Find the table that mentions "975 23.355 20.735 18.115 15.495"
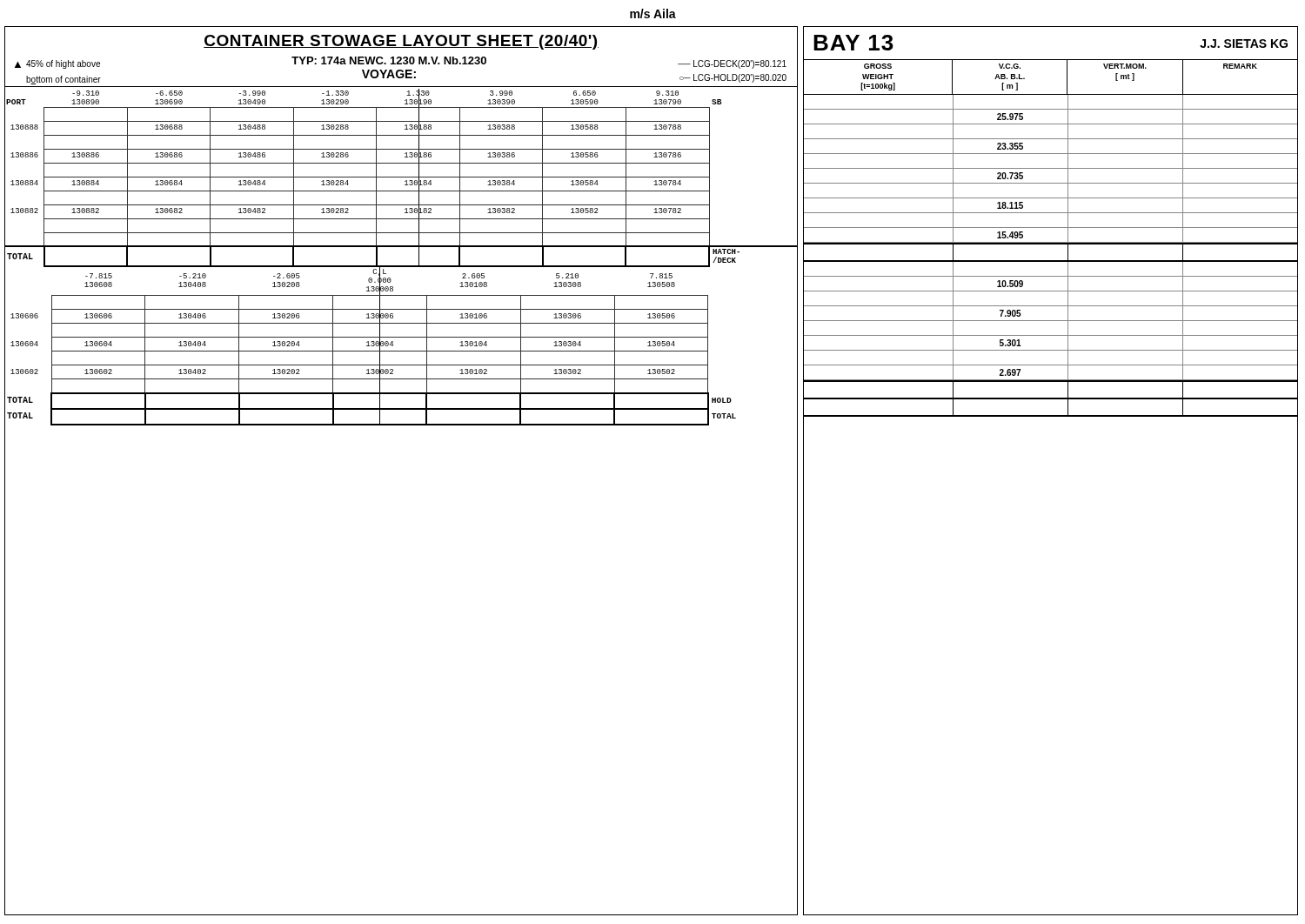This screenshot has width=1305, height=924. 1051,256
